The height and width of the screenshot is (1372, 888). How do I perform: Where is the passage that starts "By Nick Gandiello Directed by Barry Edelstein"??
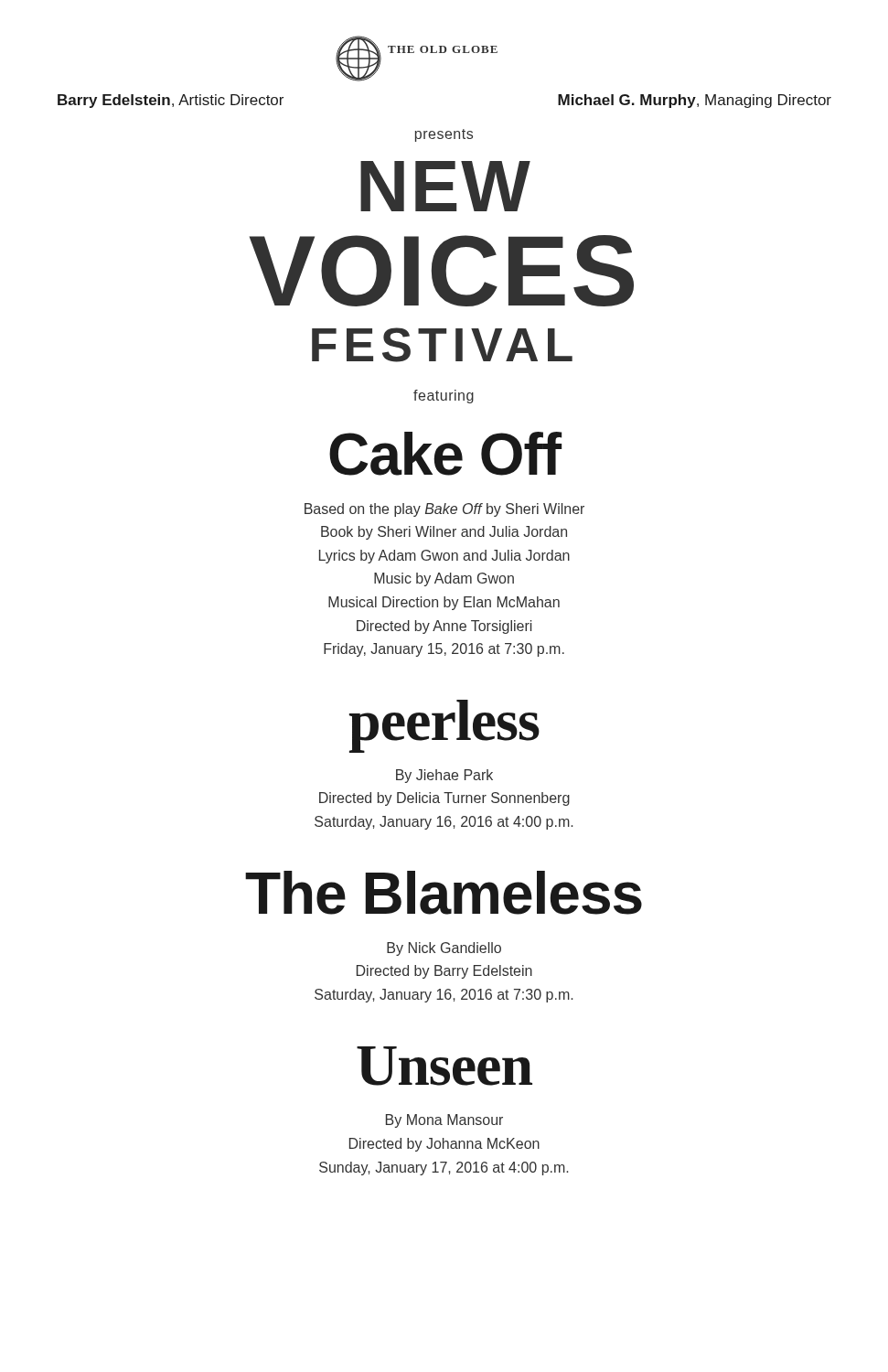point(444,971)
